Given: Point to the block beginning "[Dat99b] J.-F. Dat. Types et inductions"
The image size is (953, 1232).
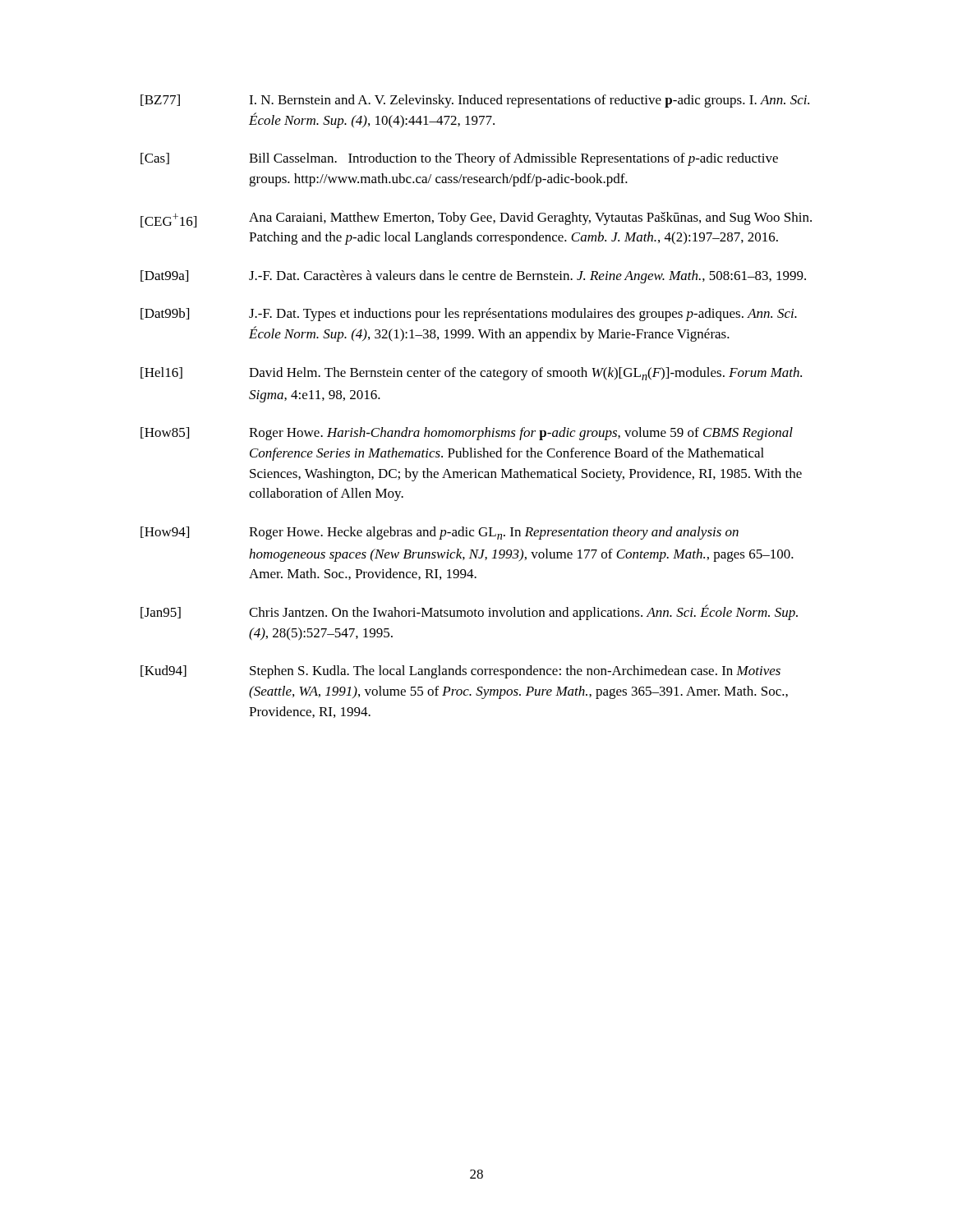Looking at the screenshot, I should pos(476,325).
